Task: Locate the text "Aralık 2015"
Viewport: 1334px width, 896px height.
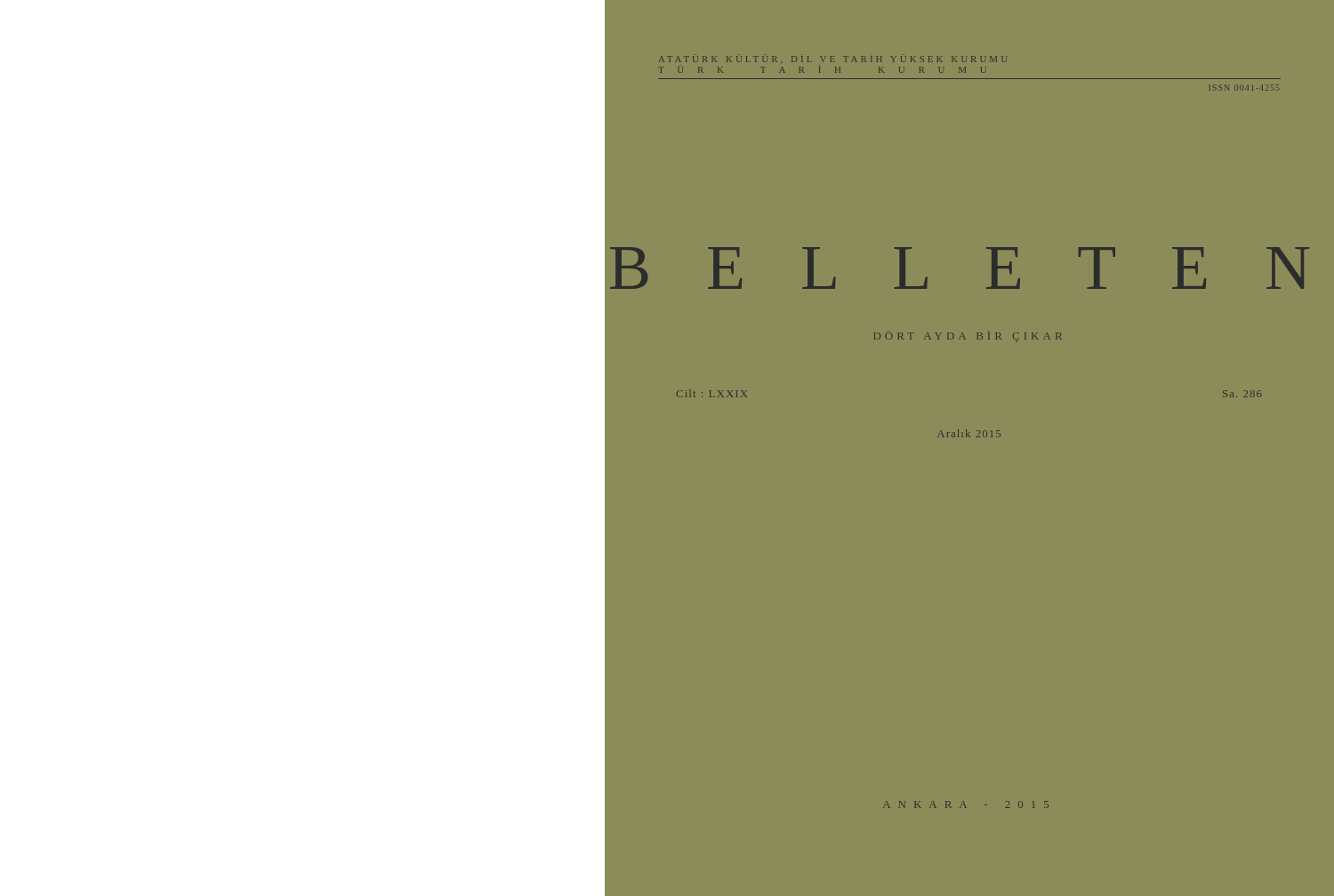Action: 969,433
